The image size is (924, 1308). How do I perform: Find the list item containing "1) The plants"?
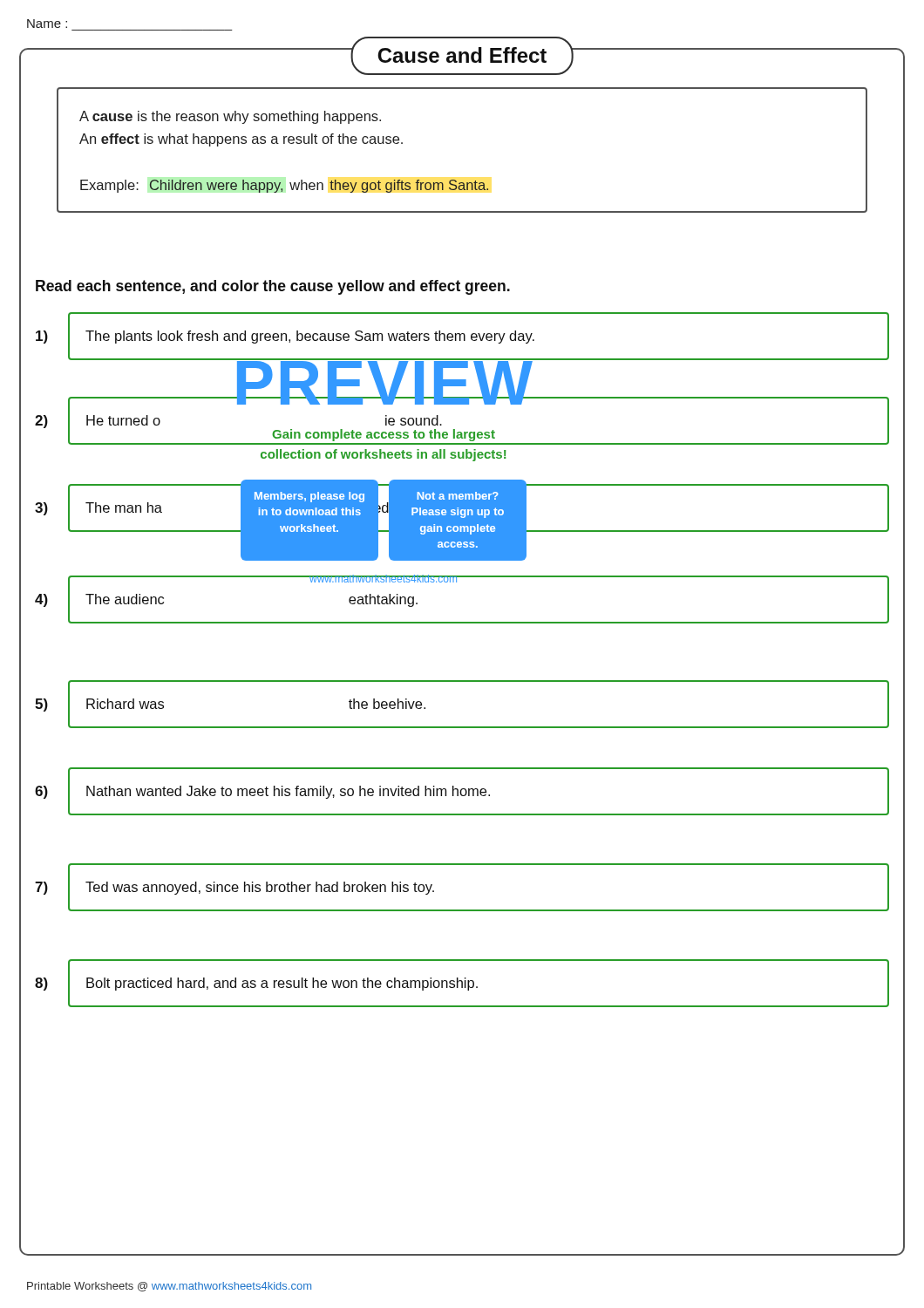point(462,336)
